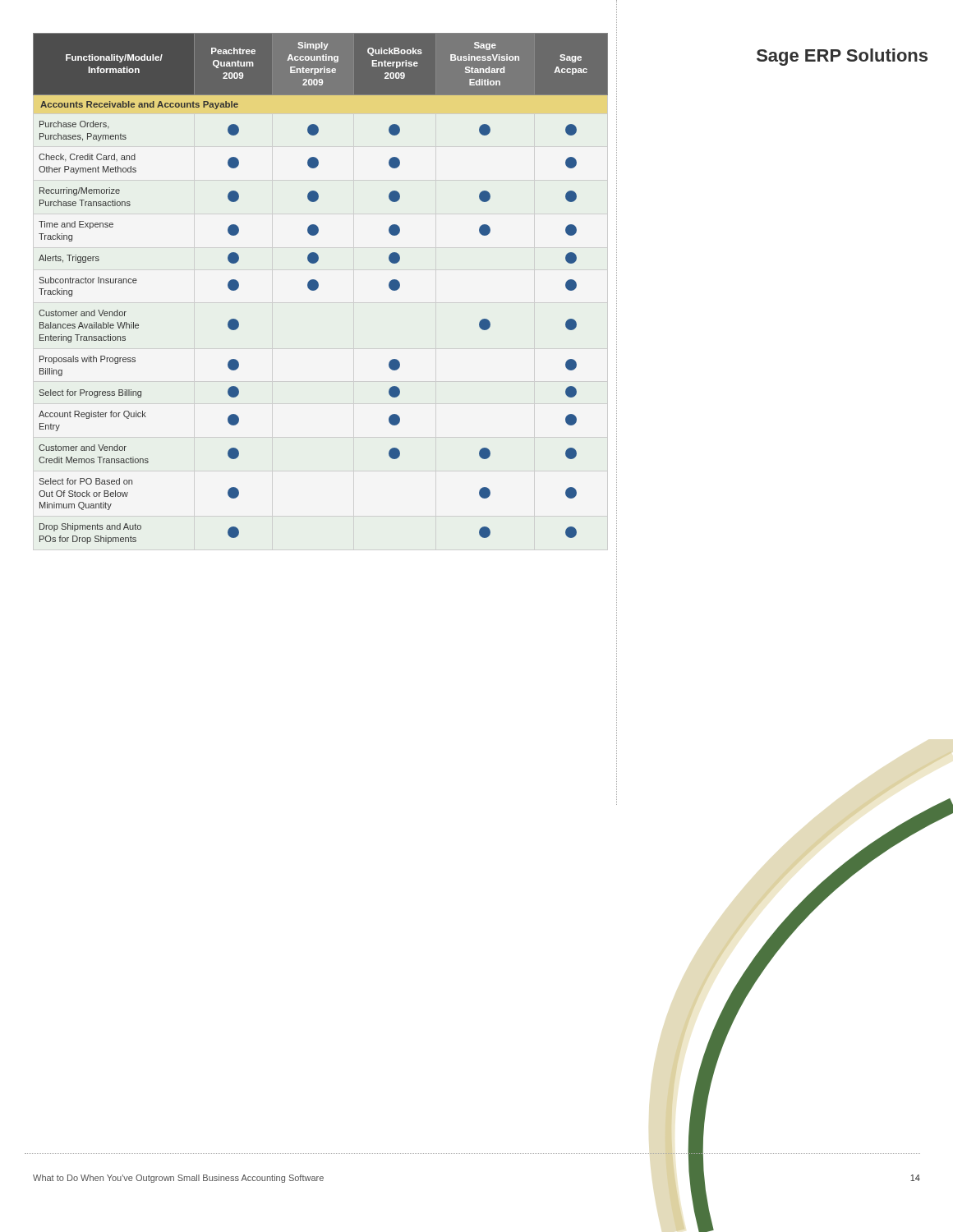Locate the title containing "Sage ERP Solutions"
Screen dimensions: 1232x953
pyautogui.click(x=842, y=55)
